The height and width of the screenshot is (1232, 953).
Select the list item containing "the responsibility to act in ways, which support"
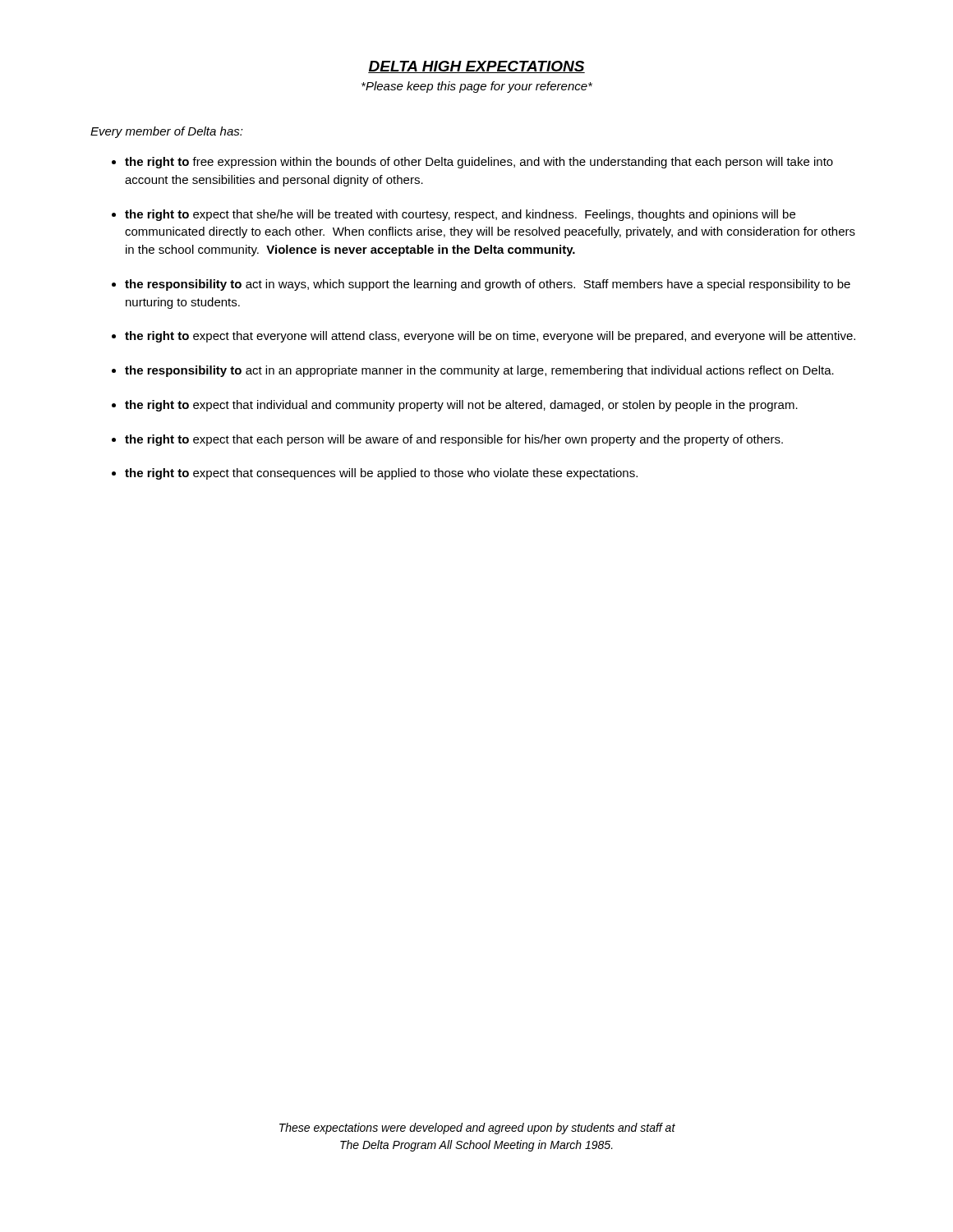(488, 292)
